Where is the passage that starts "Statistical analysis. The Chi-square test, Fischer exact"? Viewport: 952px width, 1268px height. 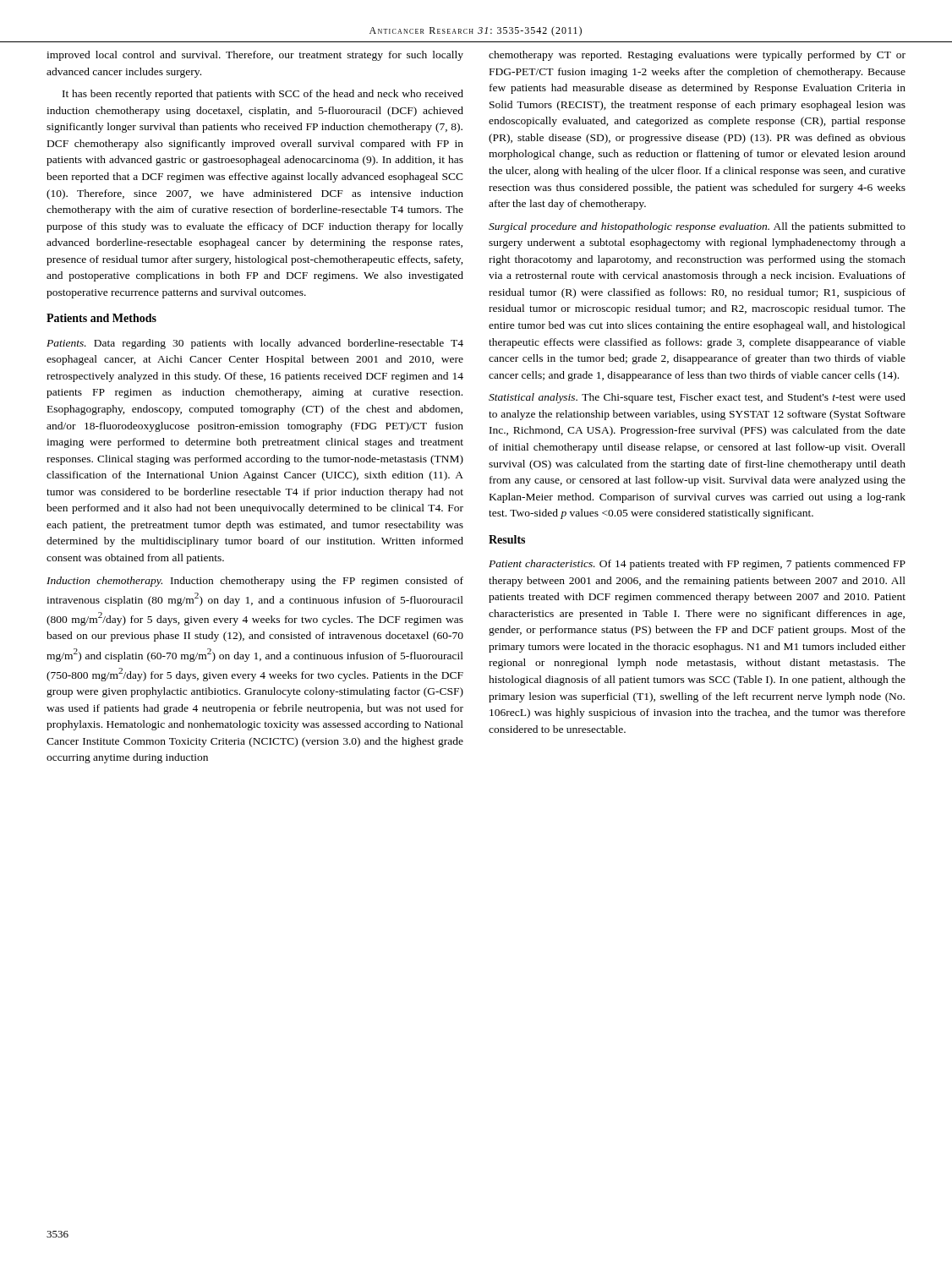[697, 455]
